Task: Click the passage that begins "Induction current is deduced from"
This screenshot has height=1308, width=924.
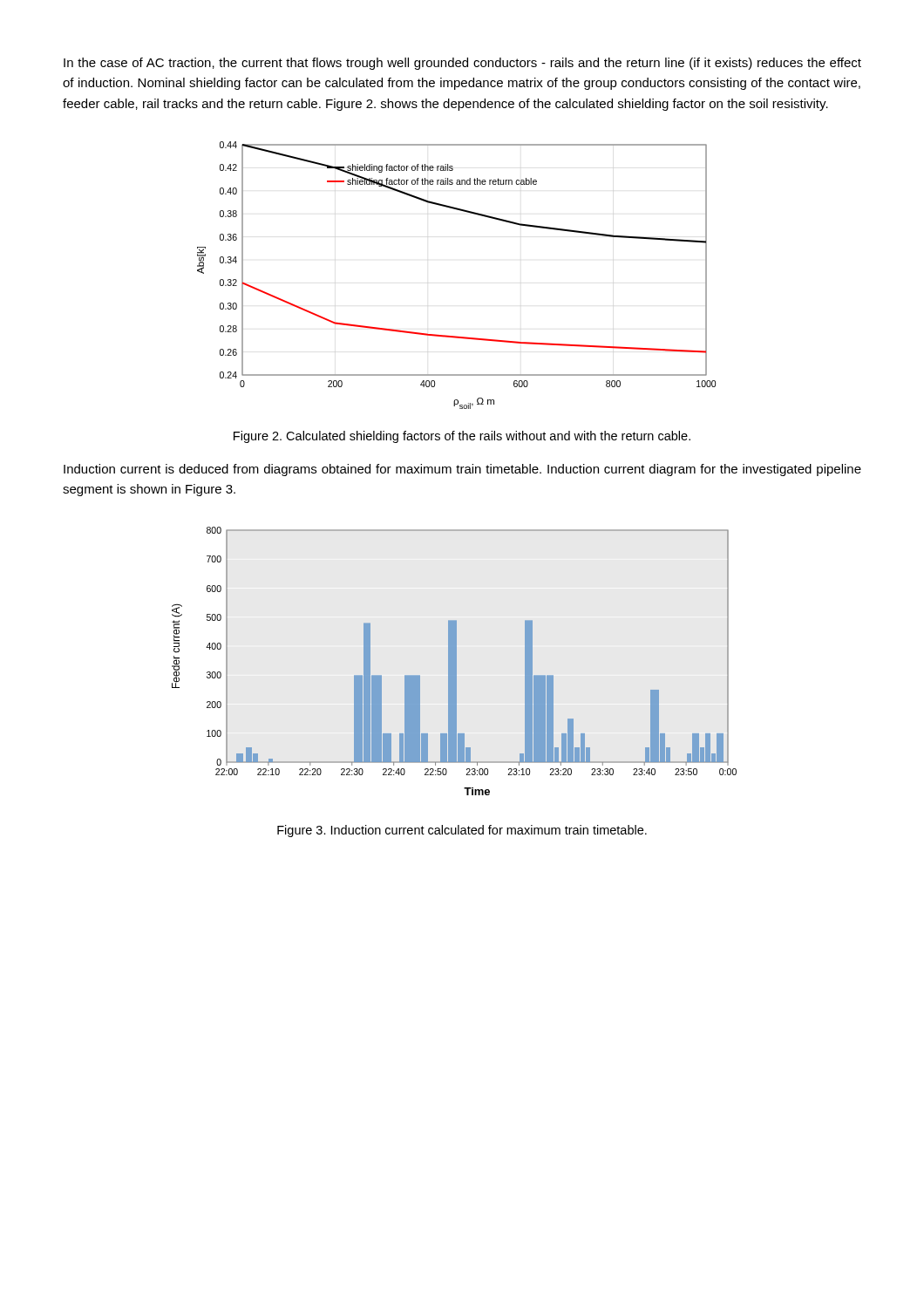Action: pos(462,479)
